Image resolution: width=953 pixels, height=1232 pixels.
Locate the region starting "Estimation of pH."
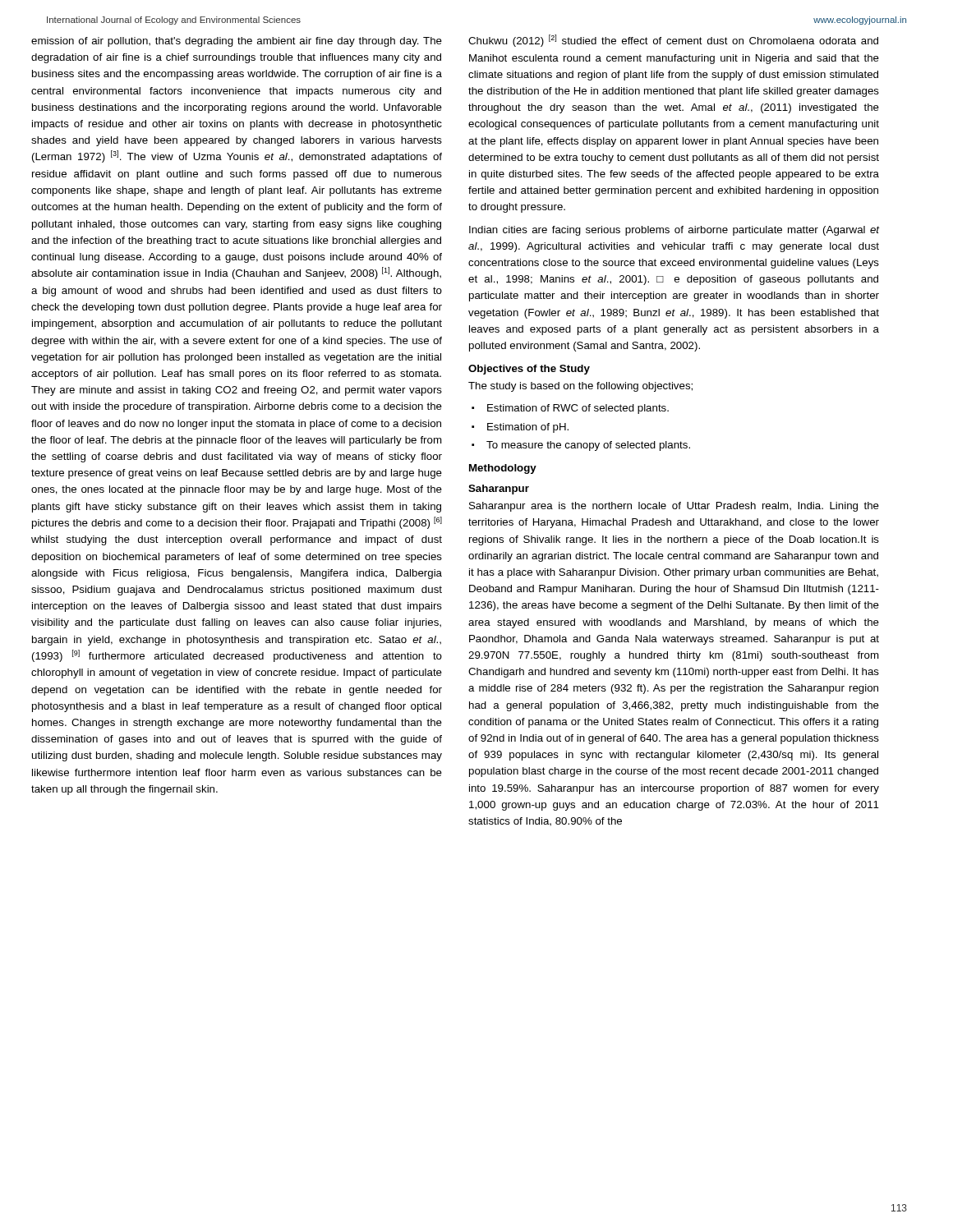528,426
